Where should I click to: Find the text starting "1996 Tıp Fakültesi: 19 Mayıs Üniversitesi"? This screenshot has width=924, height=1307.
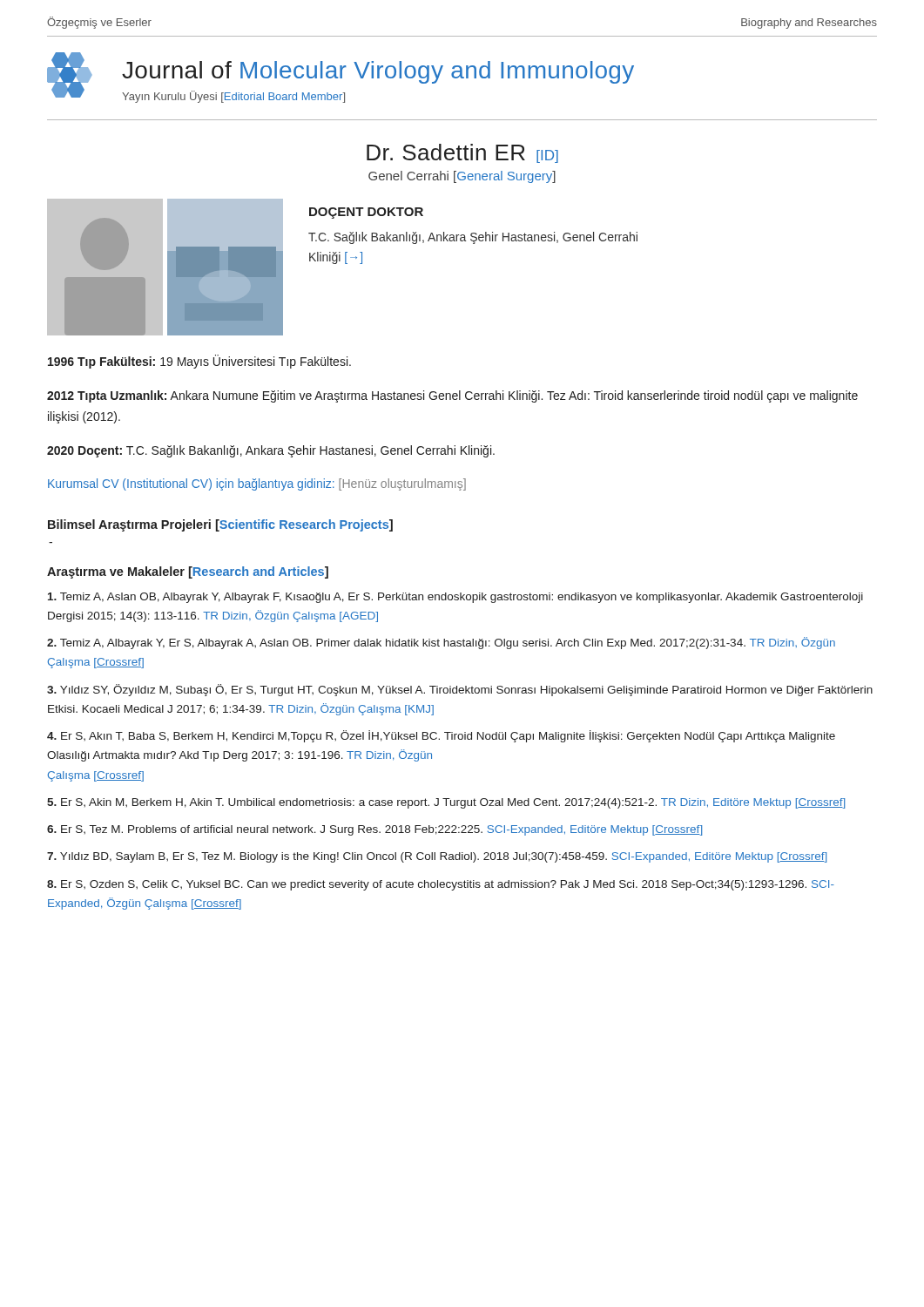coord(199,362)
